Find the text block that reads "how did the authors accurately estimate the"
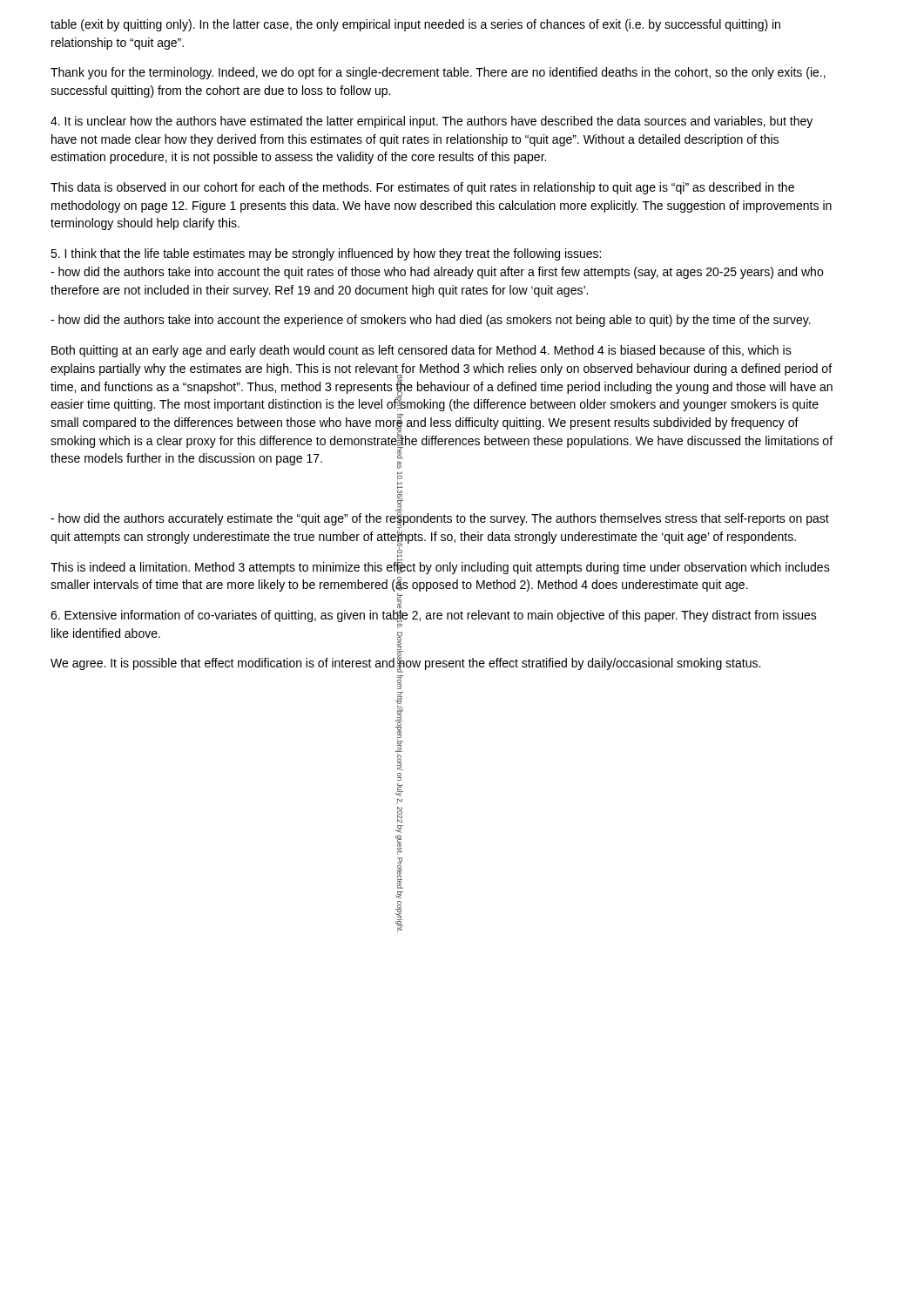This screenshot has width=924, height=1307. tap(440, 528)
